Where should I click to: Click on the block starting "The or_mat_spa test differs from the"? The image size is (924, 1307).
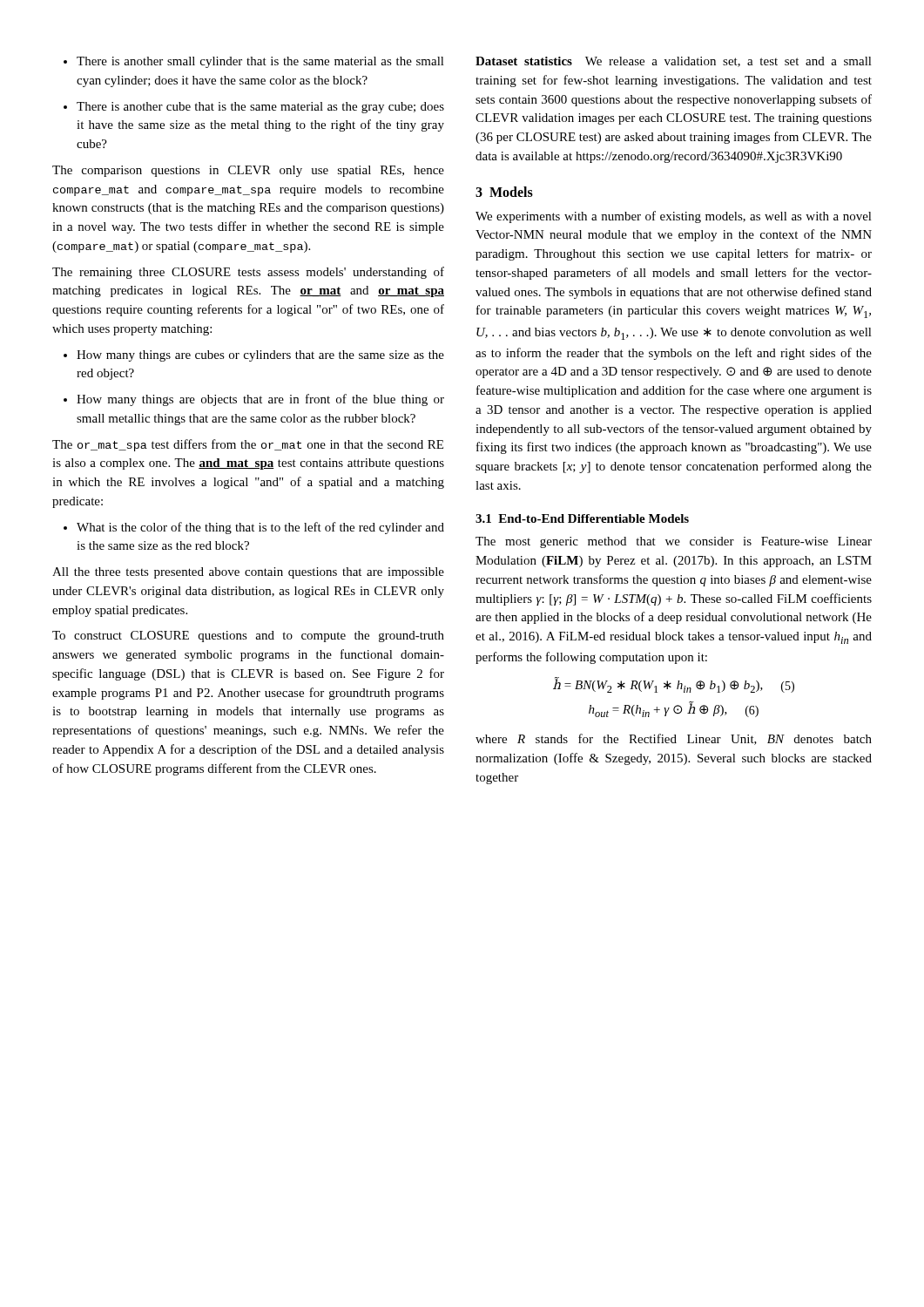[248, 473]
